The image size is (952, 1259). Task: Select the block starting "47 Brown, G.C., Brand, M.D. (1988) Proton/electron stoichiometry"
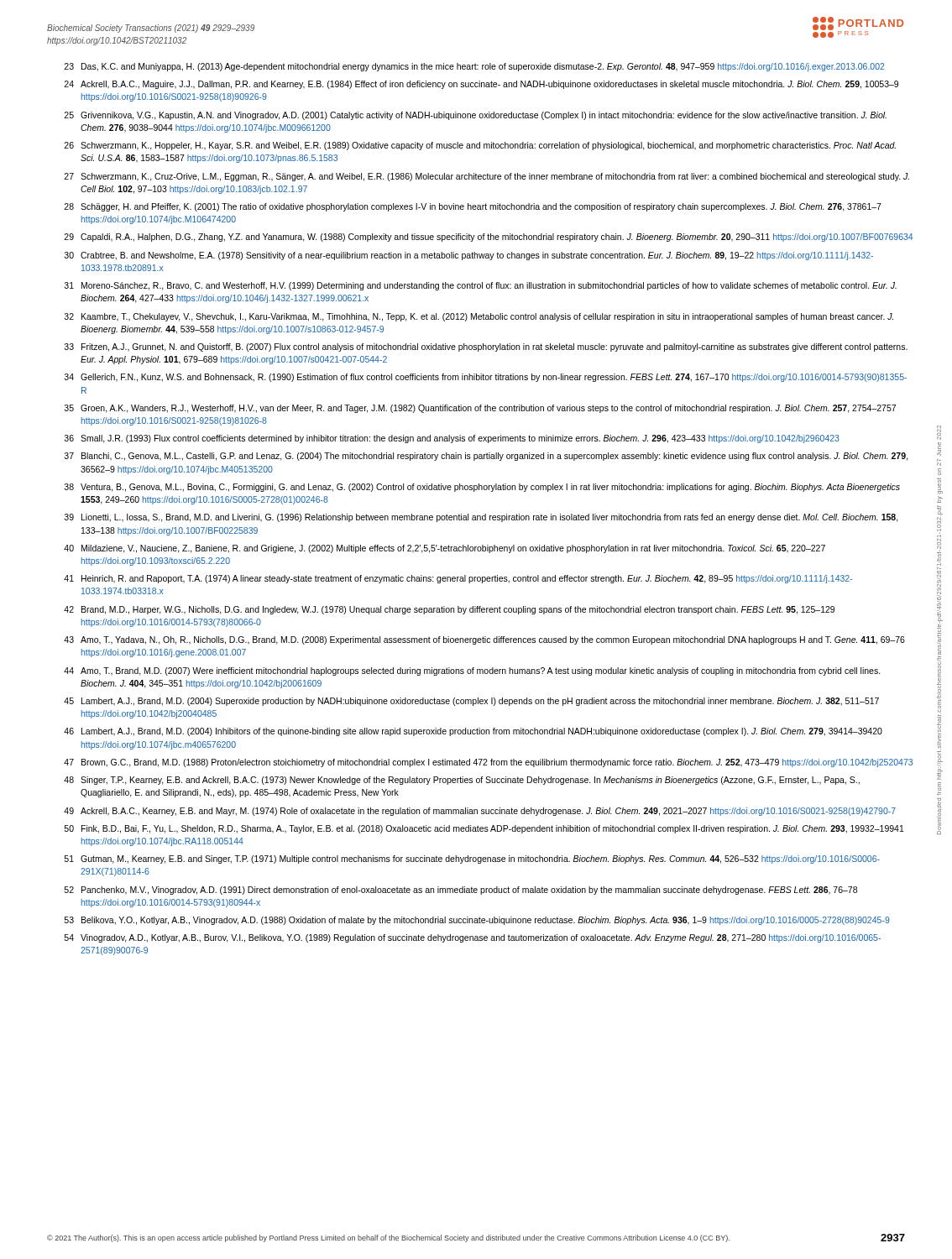480,763
